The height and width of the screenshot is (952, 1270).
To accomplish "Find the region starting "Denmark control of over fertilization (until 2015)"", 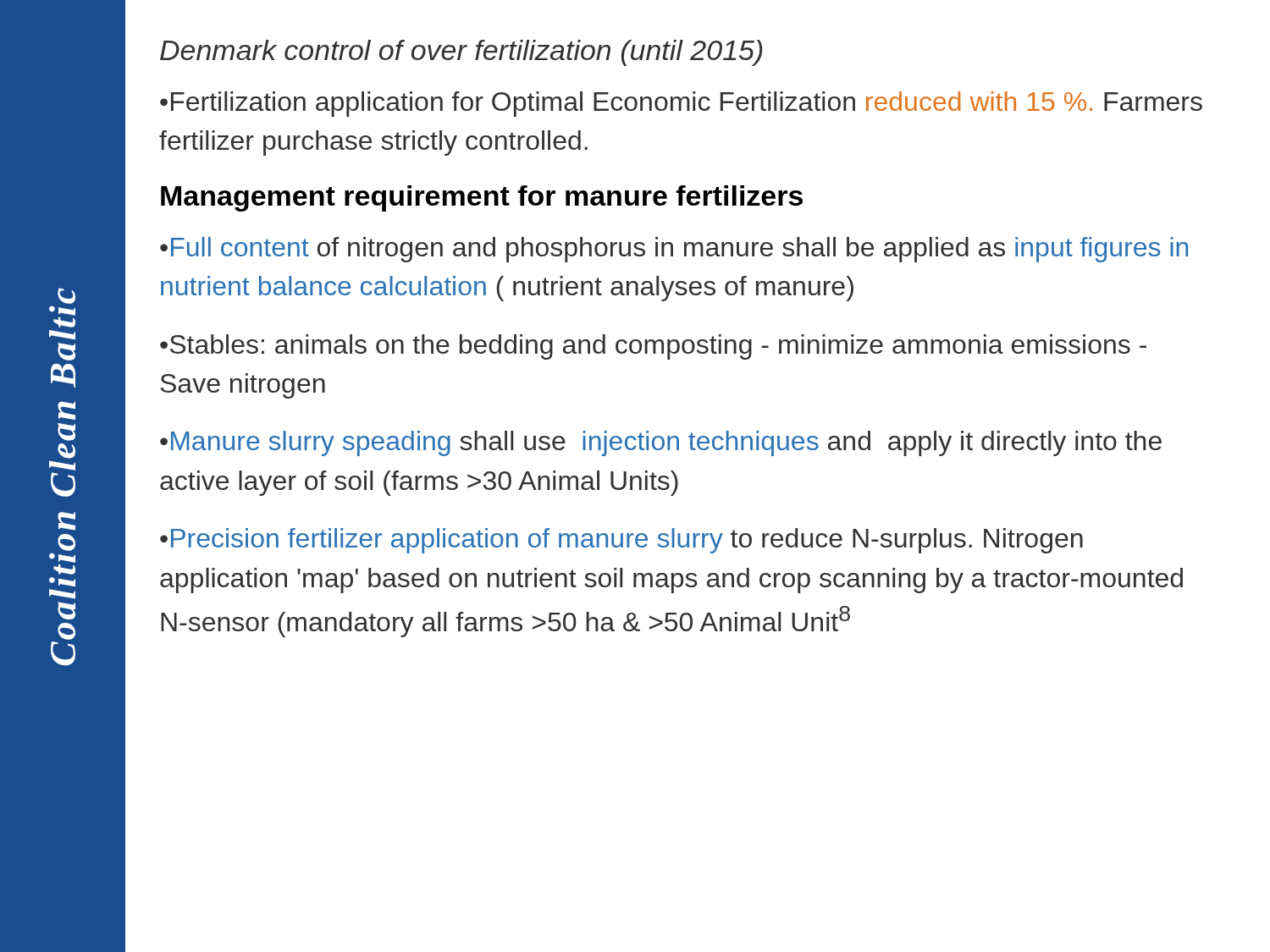I will click(462, 50).
